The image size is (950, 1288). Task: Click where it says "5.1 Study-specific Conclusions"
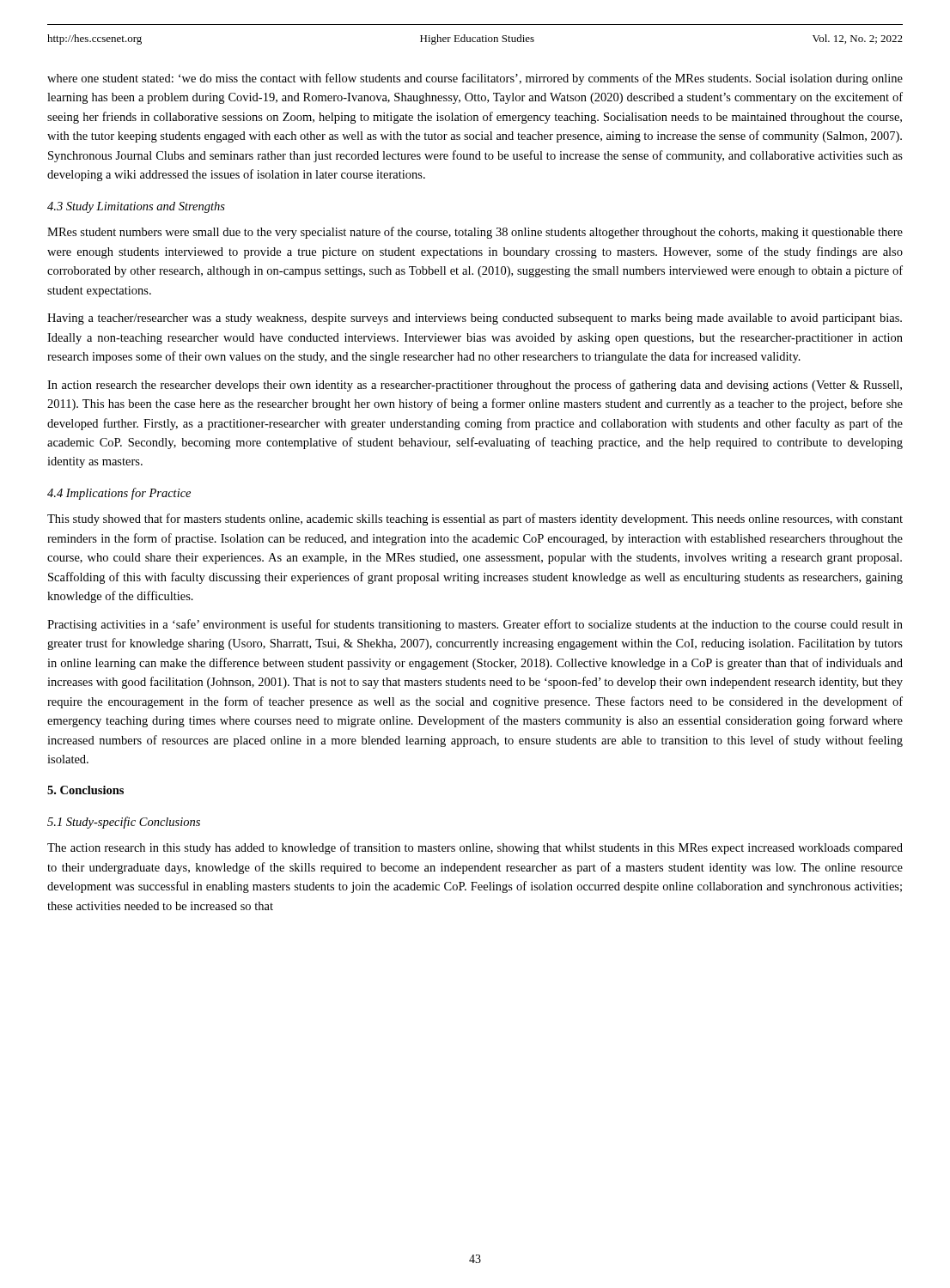click(x=124, y=823)
